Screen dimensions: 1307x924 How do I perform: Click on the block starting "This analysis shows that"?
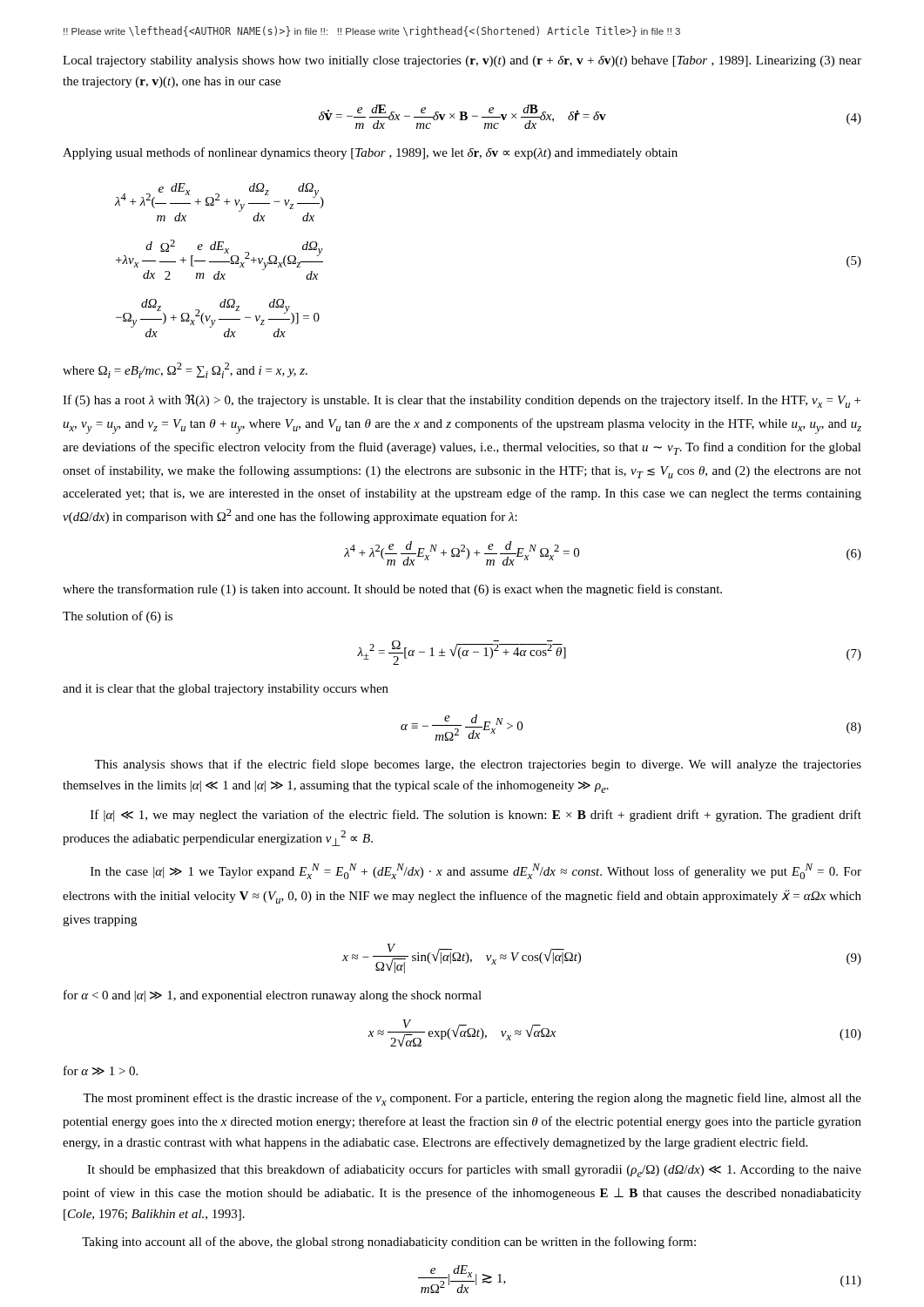[x=462, y=776]
